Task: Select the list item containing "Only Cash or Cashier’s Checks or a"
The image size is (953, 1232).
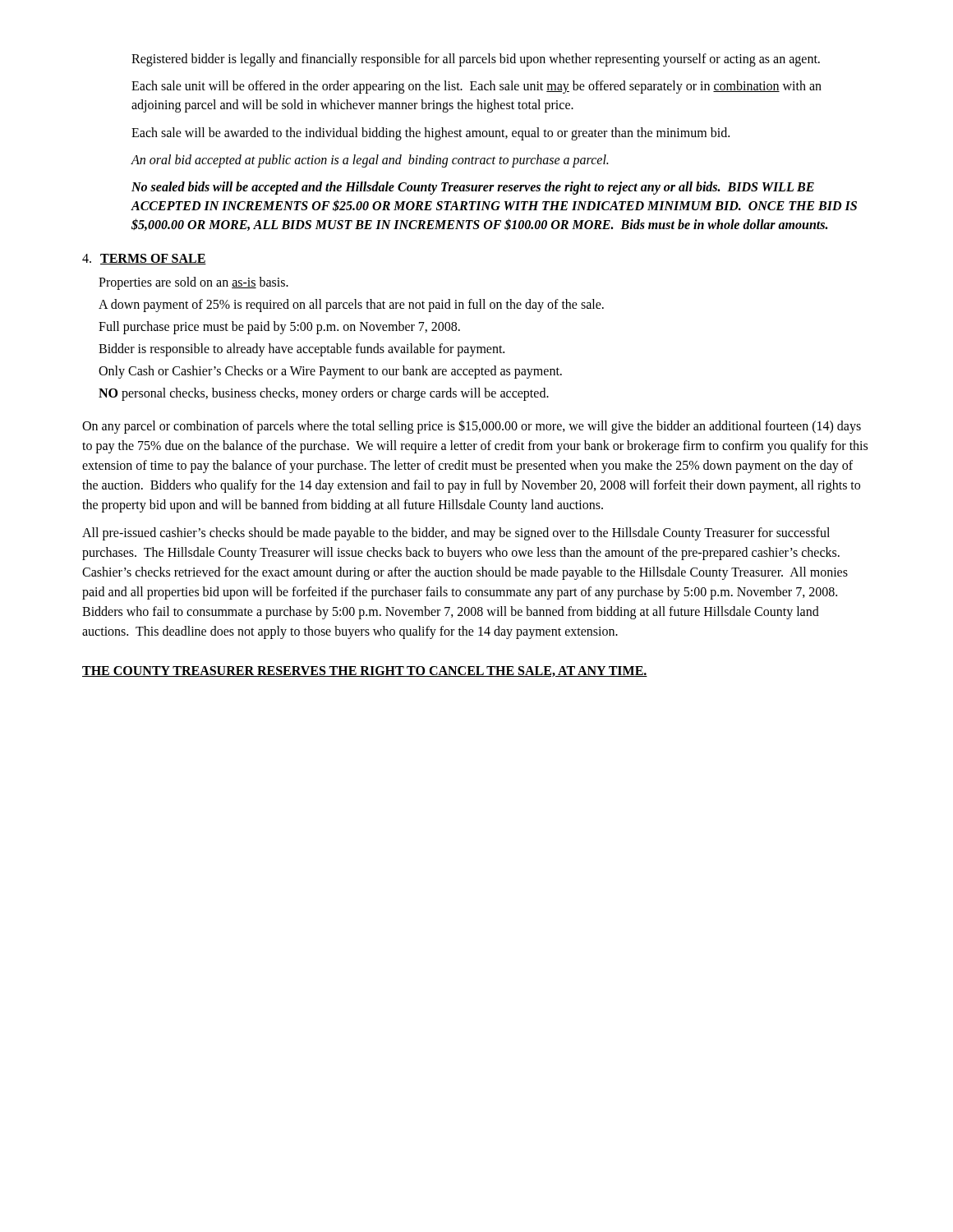Action: click(331, 371)
